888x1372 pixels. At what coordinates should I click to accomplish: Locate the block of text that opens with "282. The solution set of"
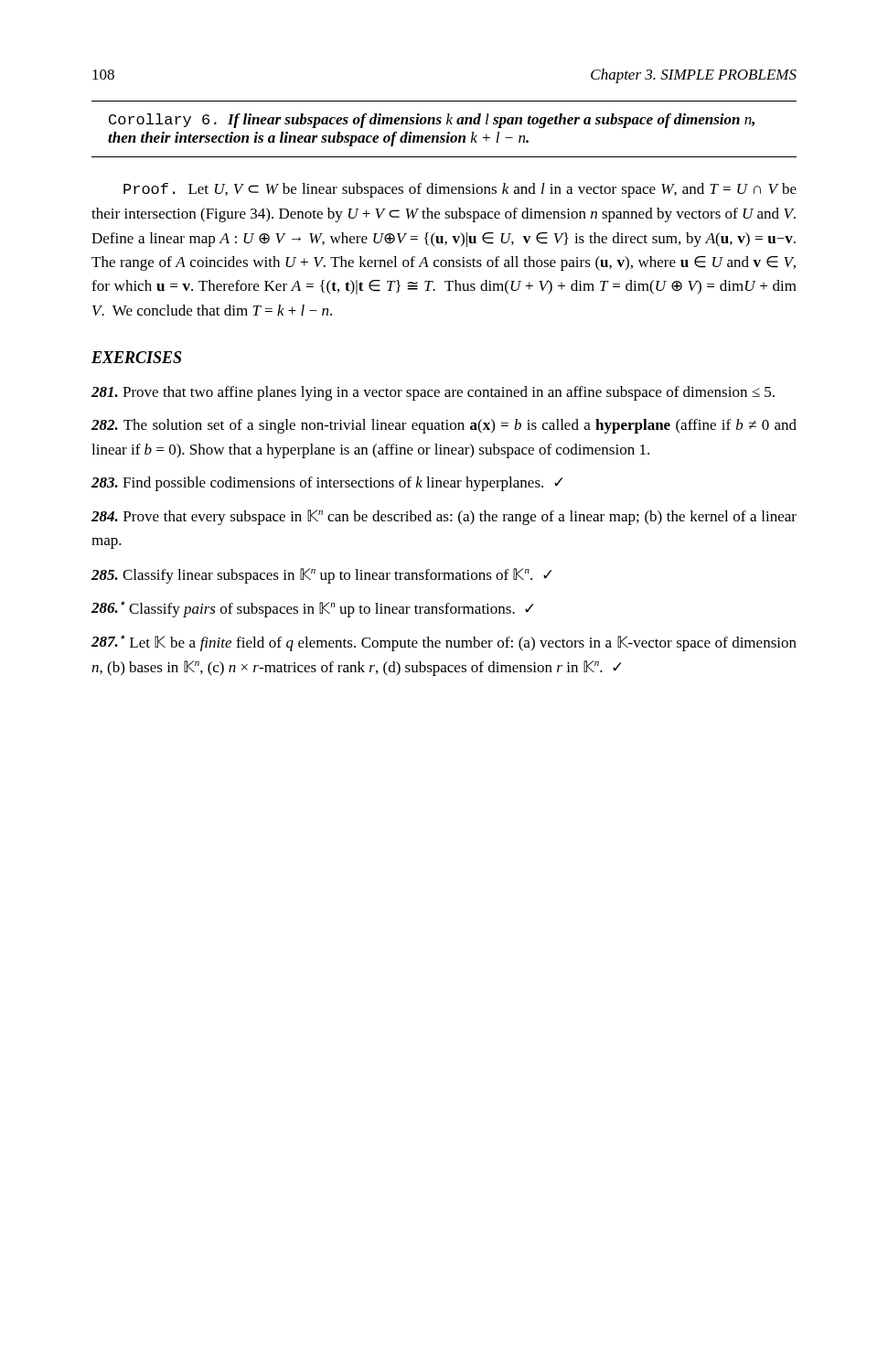(x=444, y=437)
